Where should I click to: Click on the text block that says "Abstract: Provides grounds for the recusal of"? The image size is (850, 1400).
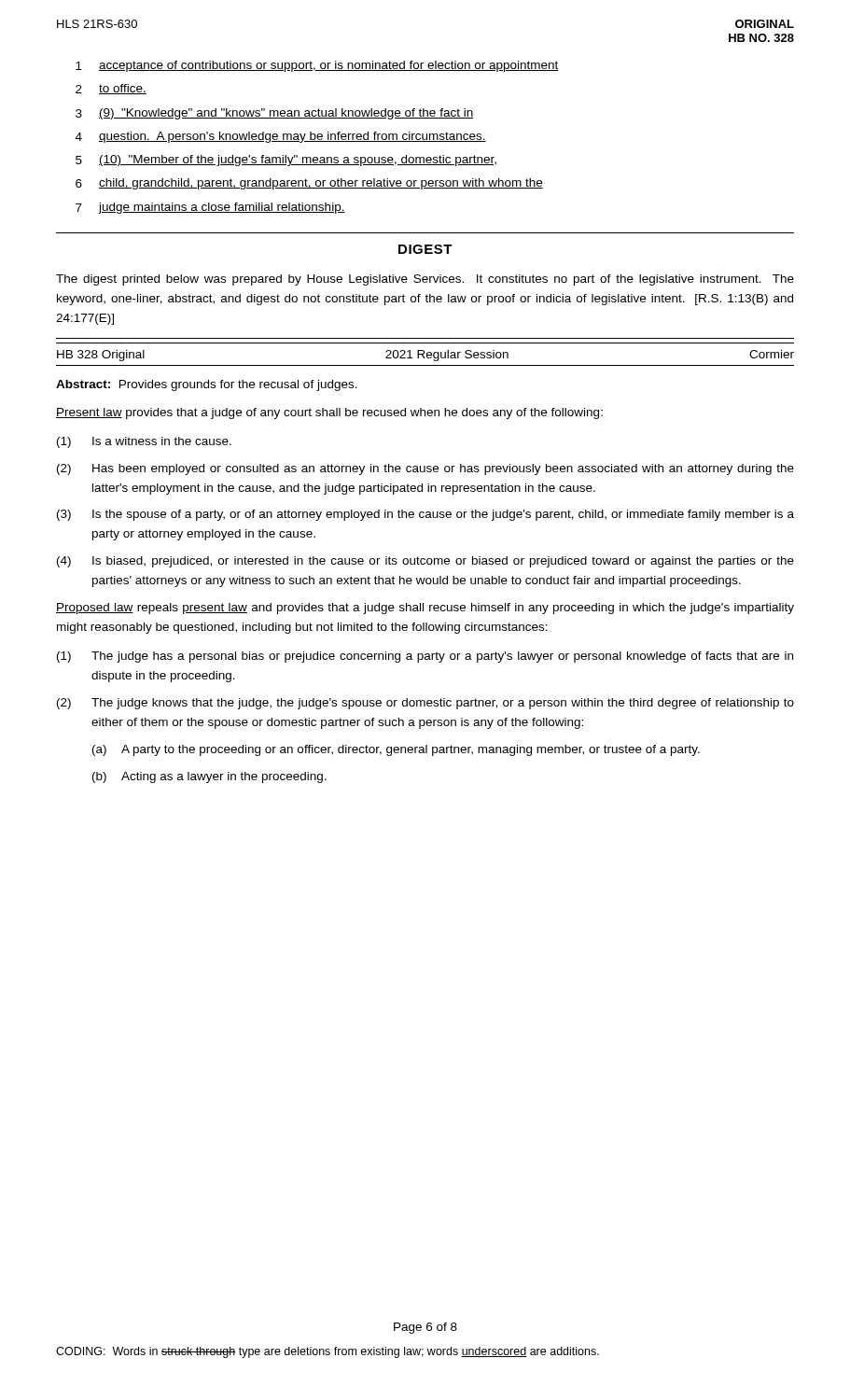pyautogui.click(x=207, y=384)
